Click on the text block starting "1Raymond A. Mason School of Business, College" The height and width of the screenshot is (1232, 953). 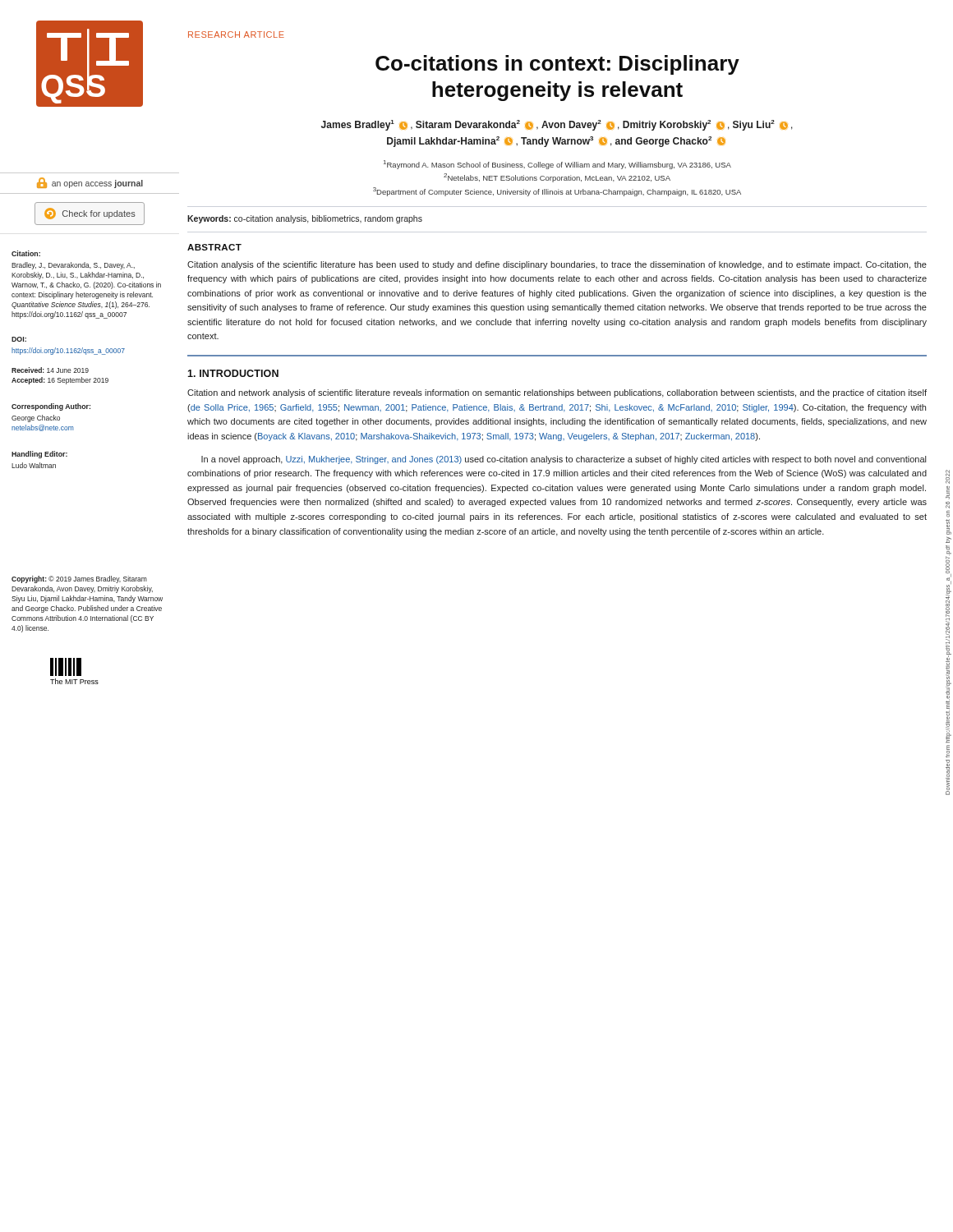point(557,177)
